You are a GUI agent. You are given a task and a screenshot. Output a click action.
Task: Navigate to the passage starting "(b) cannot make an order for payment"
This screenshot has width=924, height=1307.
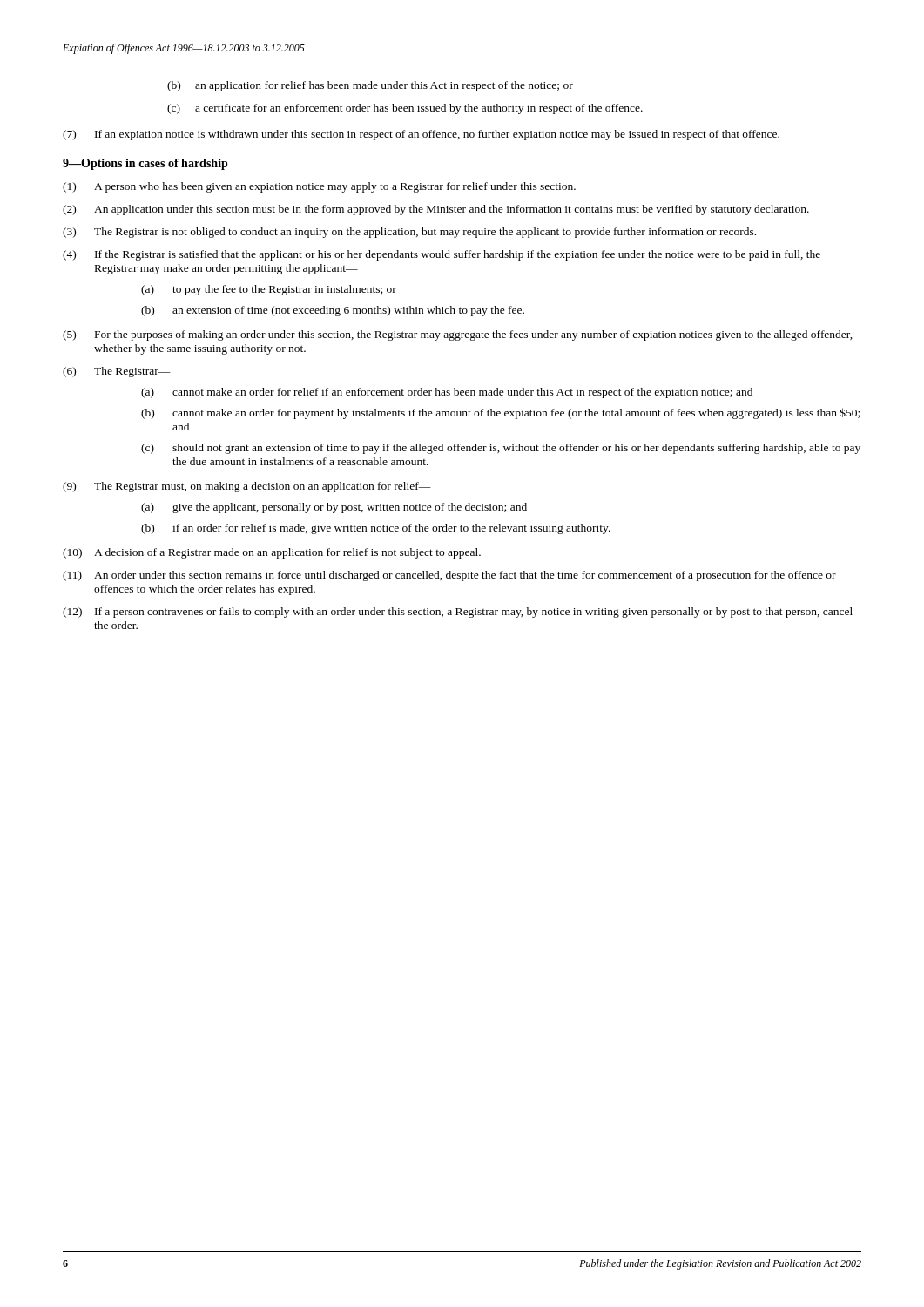pos(501,420)
